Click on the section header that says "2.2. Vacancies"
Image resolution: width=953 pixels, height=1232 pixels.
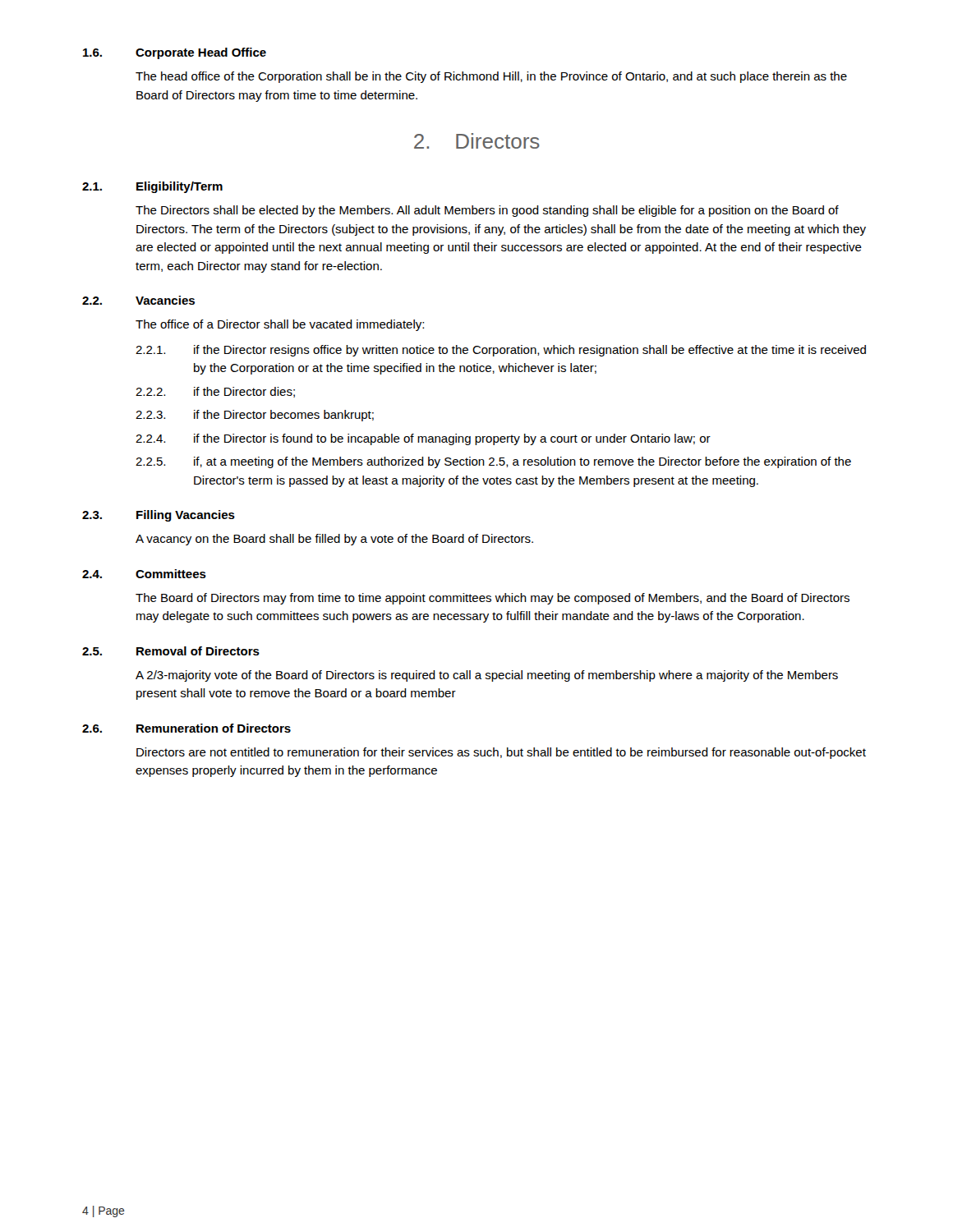[x=139, y=300]
